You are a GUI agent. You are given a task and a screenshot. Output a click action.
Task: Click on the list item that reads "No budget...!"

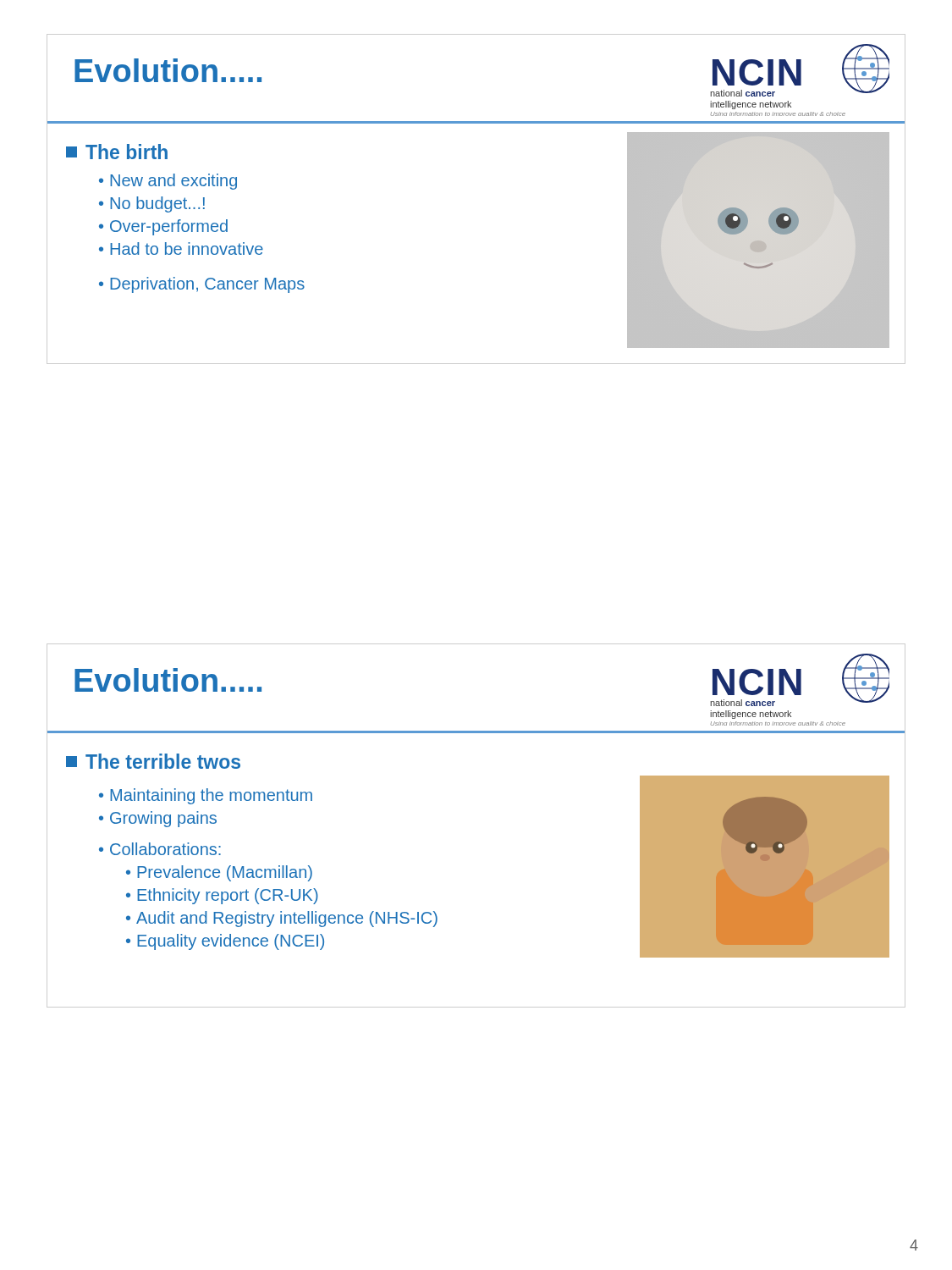pos(158,203)
